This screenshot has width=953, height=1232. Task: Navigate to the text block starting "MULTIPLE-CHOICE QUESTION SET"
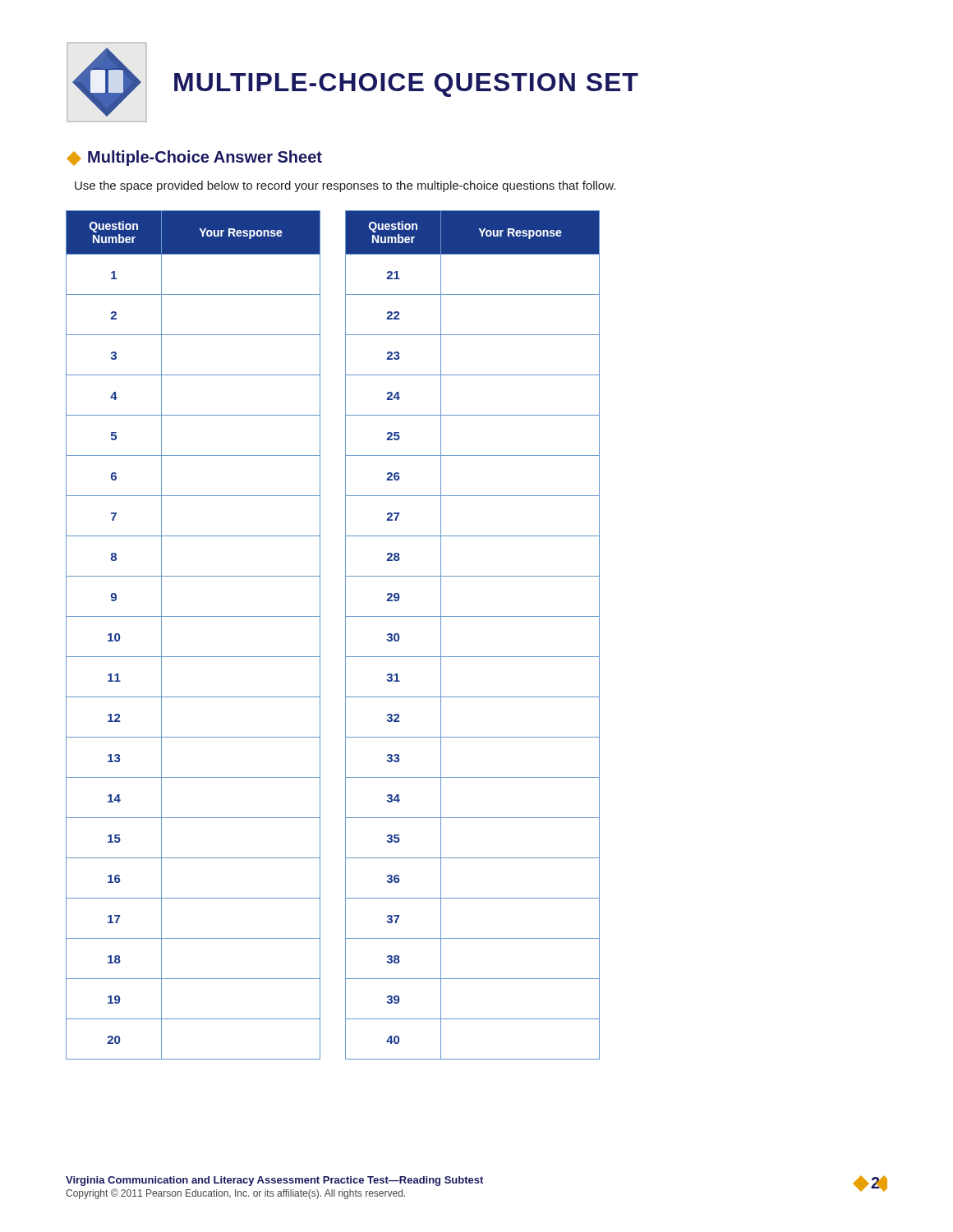coord(406,82)
